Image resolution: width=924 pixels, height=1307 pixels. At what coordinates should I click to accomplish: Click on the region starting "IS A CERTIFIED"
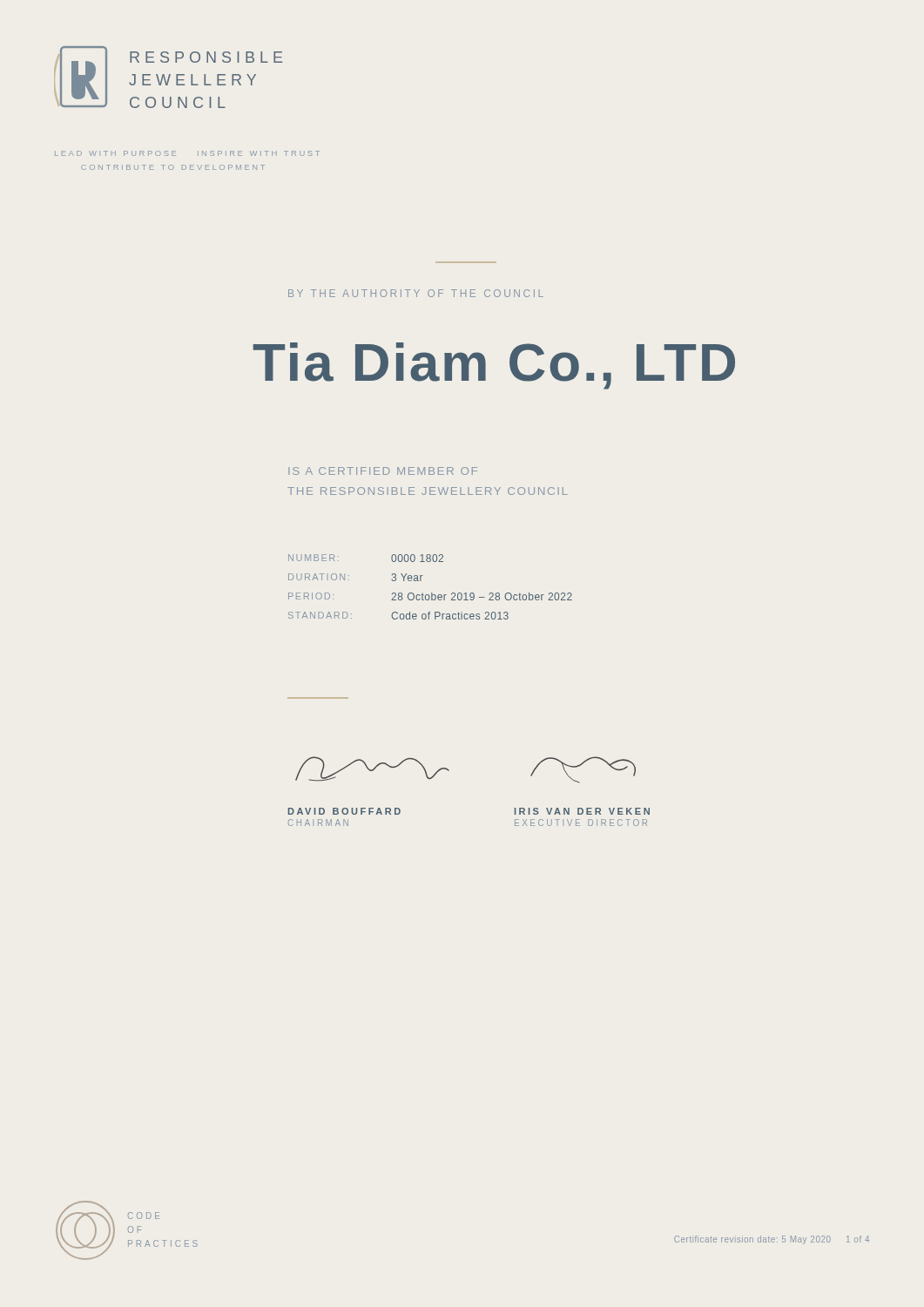pyautogui.click(x=428, y=481)
